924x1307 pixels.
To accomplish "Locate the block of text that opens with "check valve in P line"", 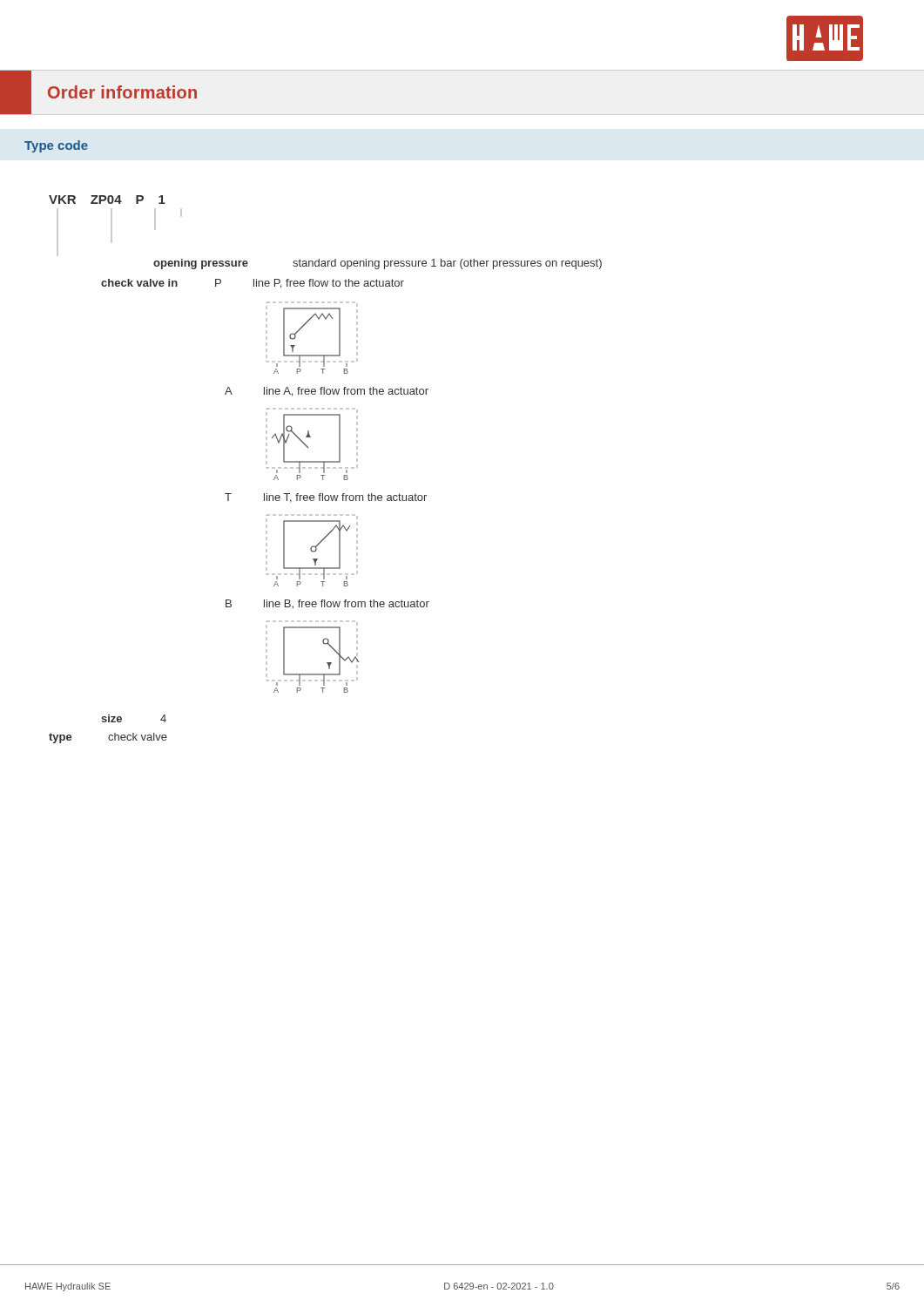I will point(252,283).
